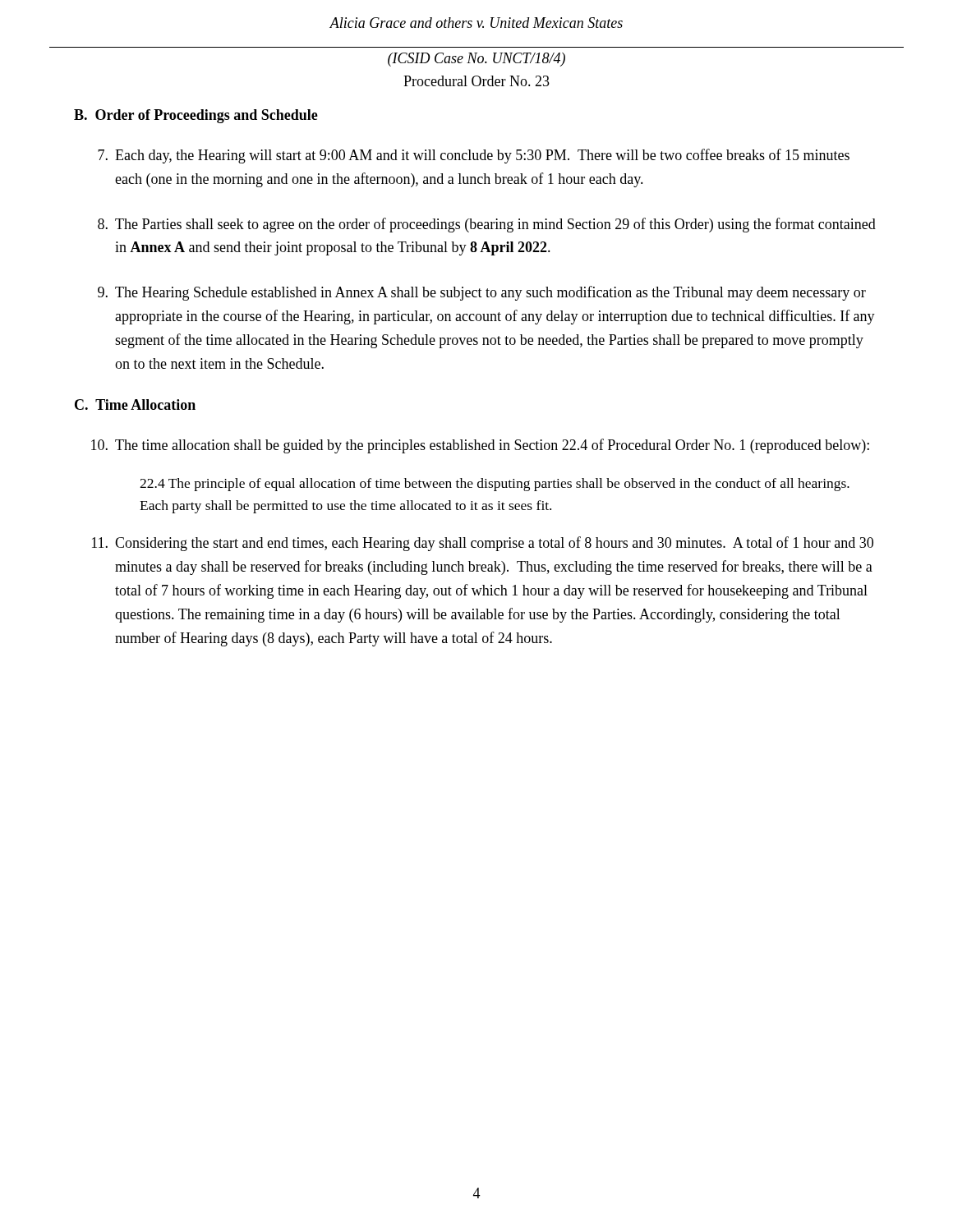Select the text block starting "B. Order of Proceedings and Schedule"
The height and width of the screenshot is (1232, 953).
pos(196,115)
